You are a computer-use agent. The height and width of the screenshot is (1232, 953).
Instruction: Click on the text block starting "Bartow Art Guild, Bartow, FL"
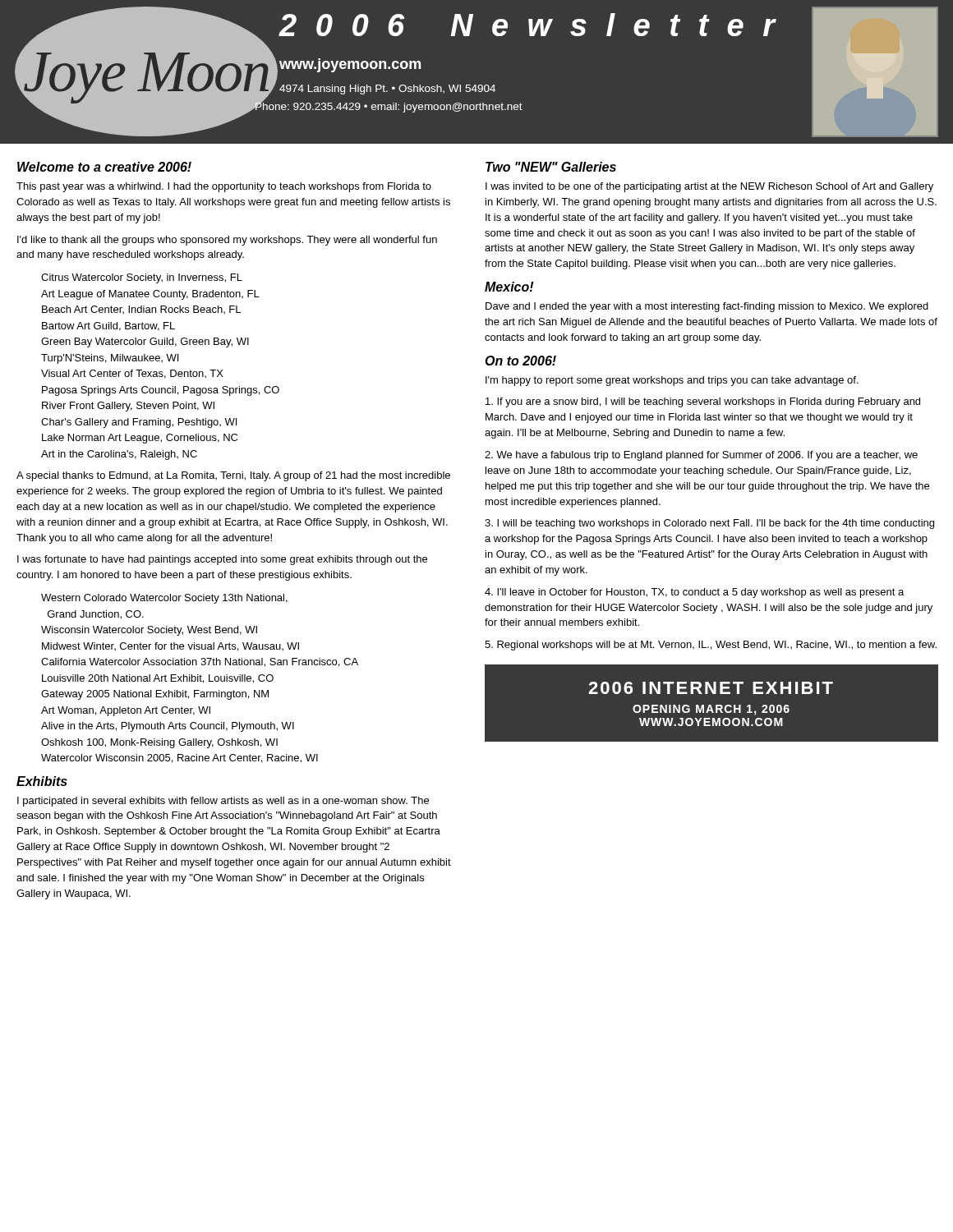pos(108,325)
